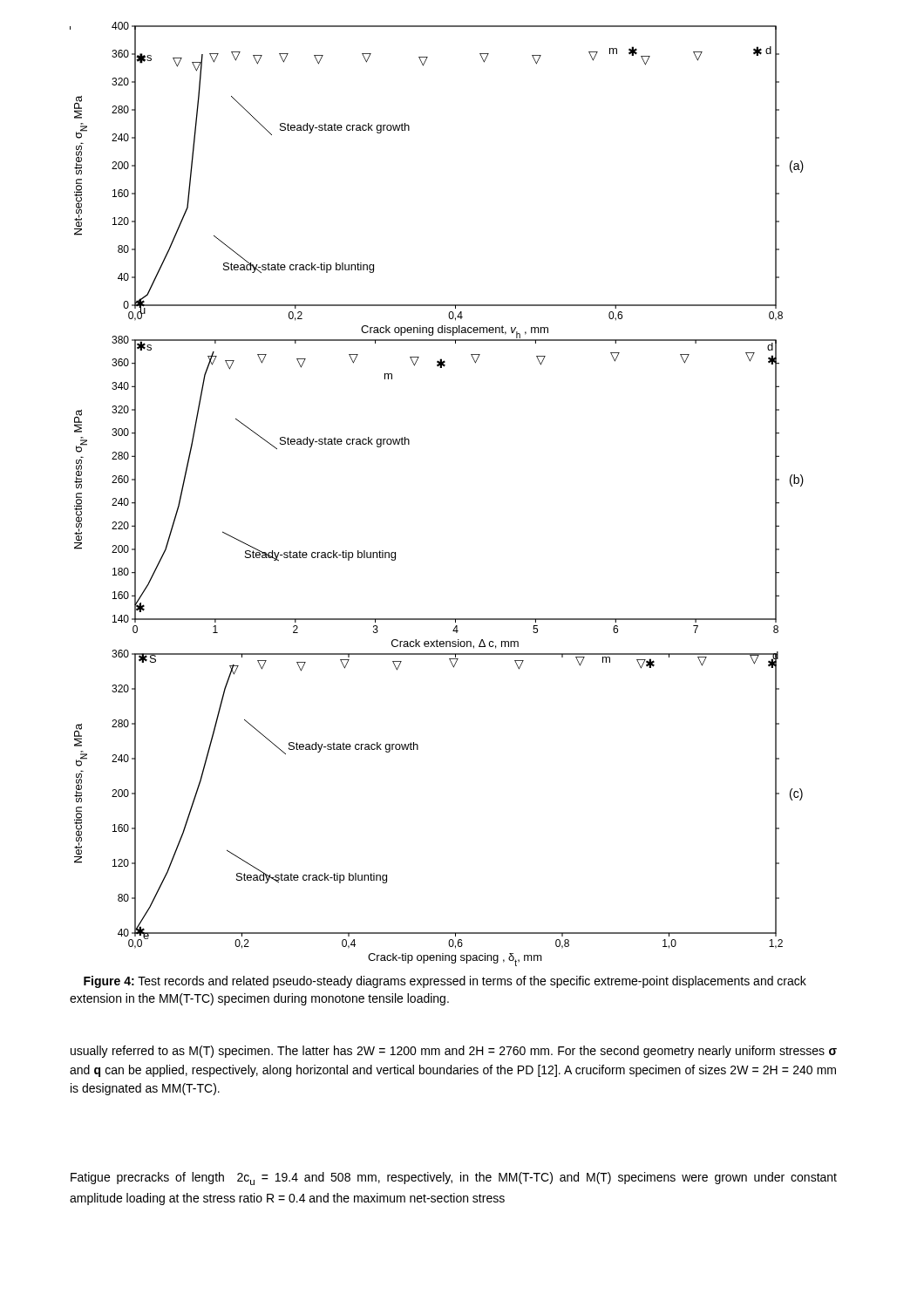Point to the block beginning "Fatigue precracks of length 2cu = 19.4 and"
Viewport: 924px width, 1308px height.
coord(453,1188)
